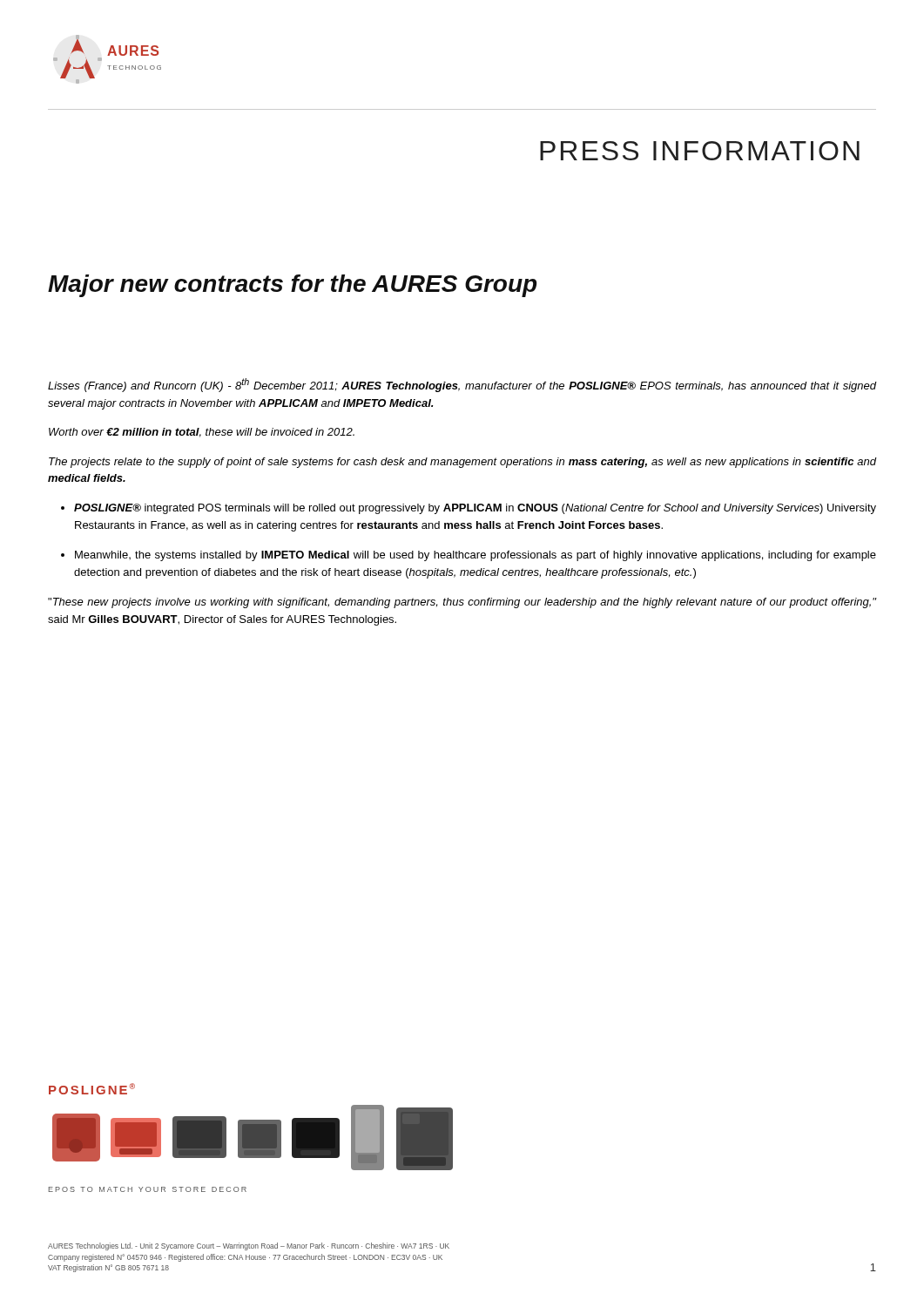
Task: Locate the text block that says "The projects relate to the supply of point"
Action: (462, 470)
